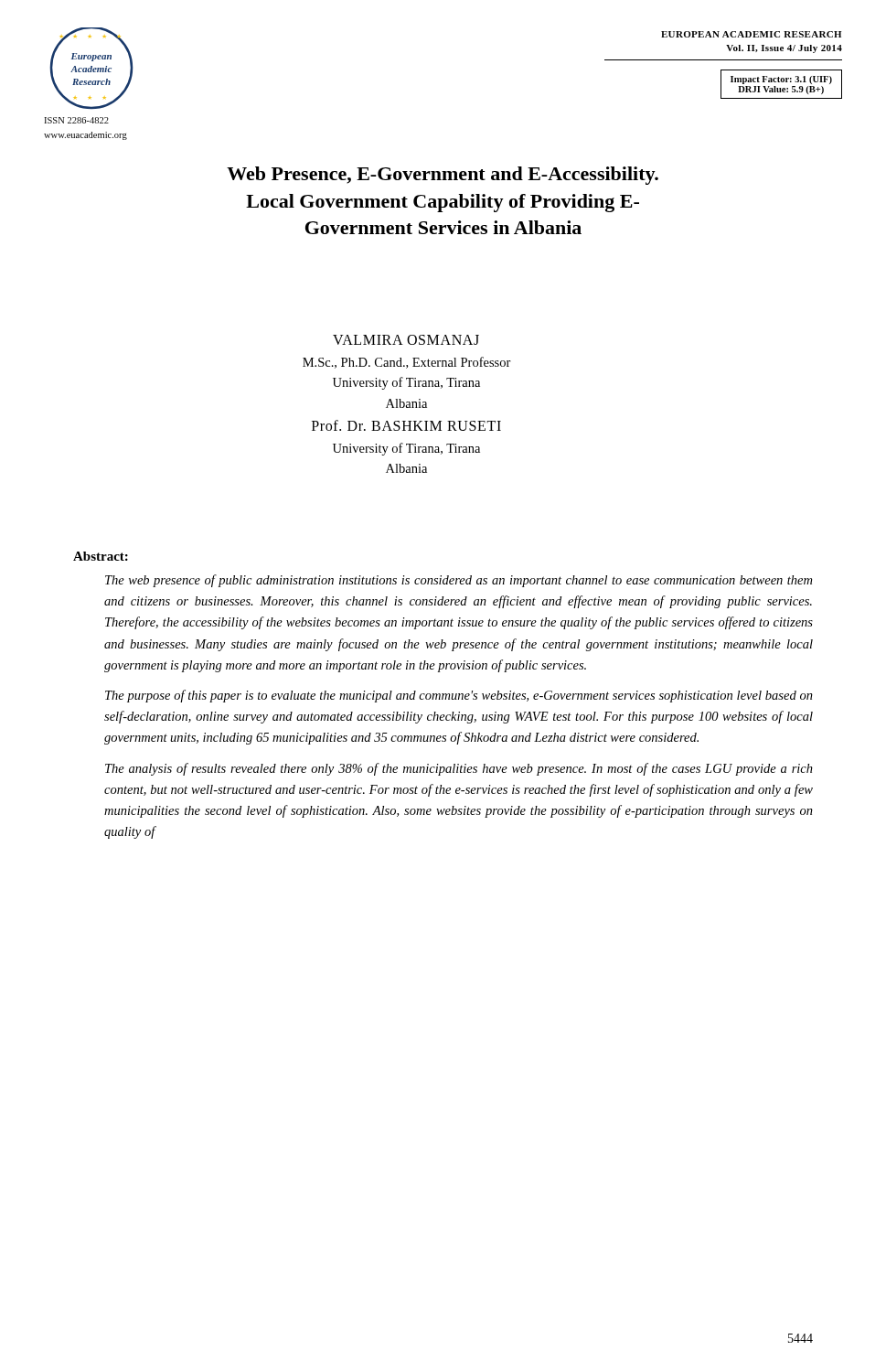Find a section header
The image size is (886, 1372).
[x=101, y=556]
